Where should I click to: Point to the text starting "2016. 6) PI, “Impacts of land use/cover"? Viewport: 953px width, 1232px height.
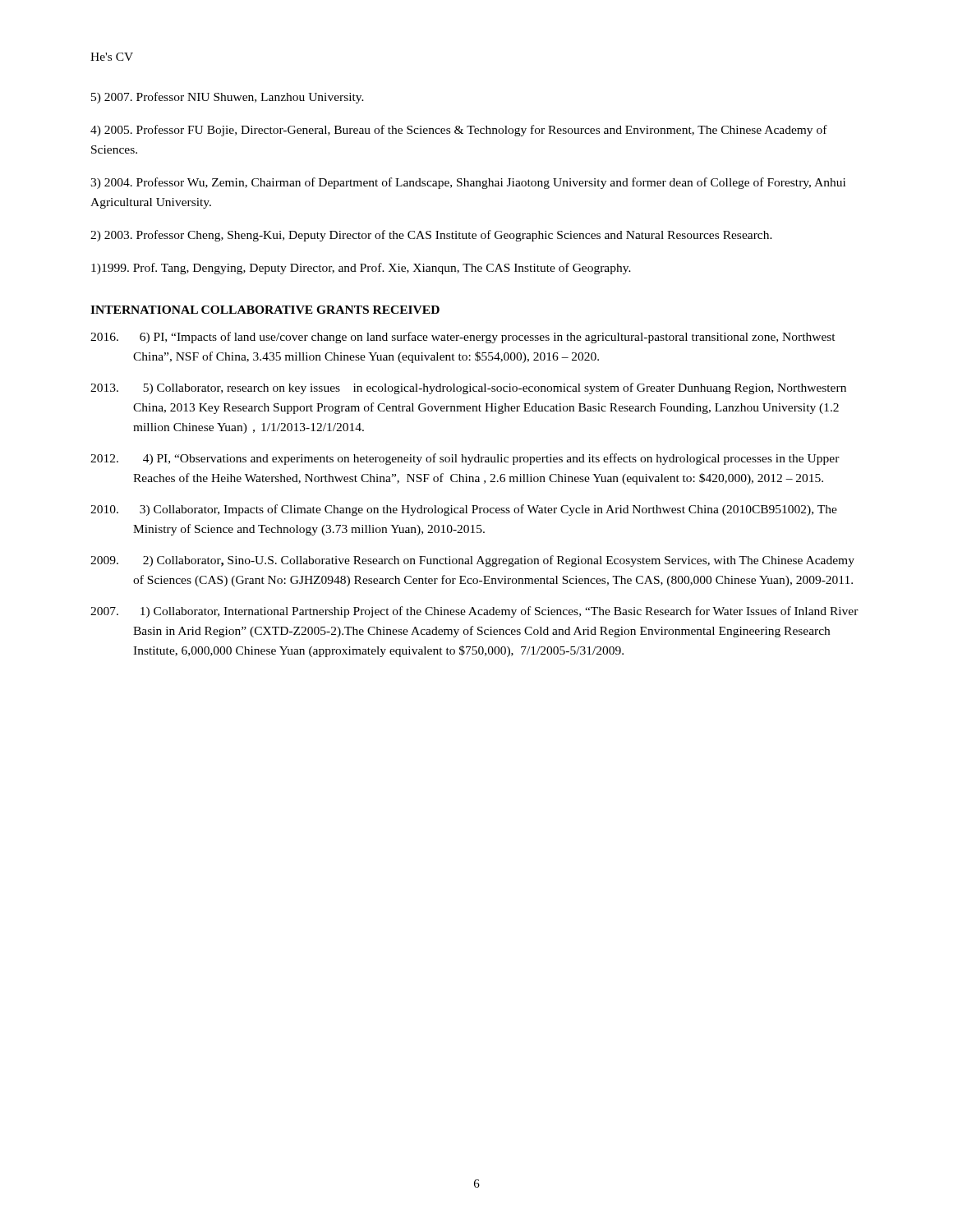[476, 346]
